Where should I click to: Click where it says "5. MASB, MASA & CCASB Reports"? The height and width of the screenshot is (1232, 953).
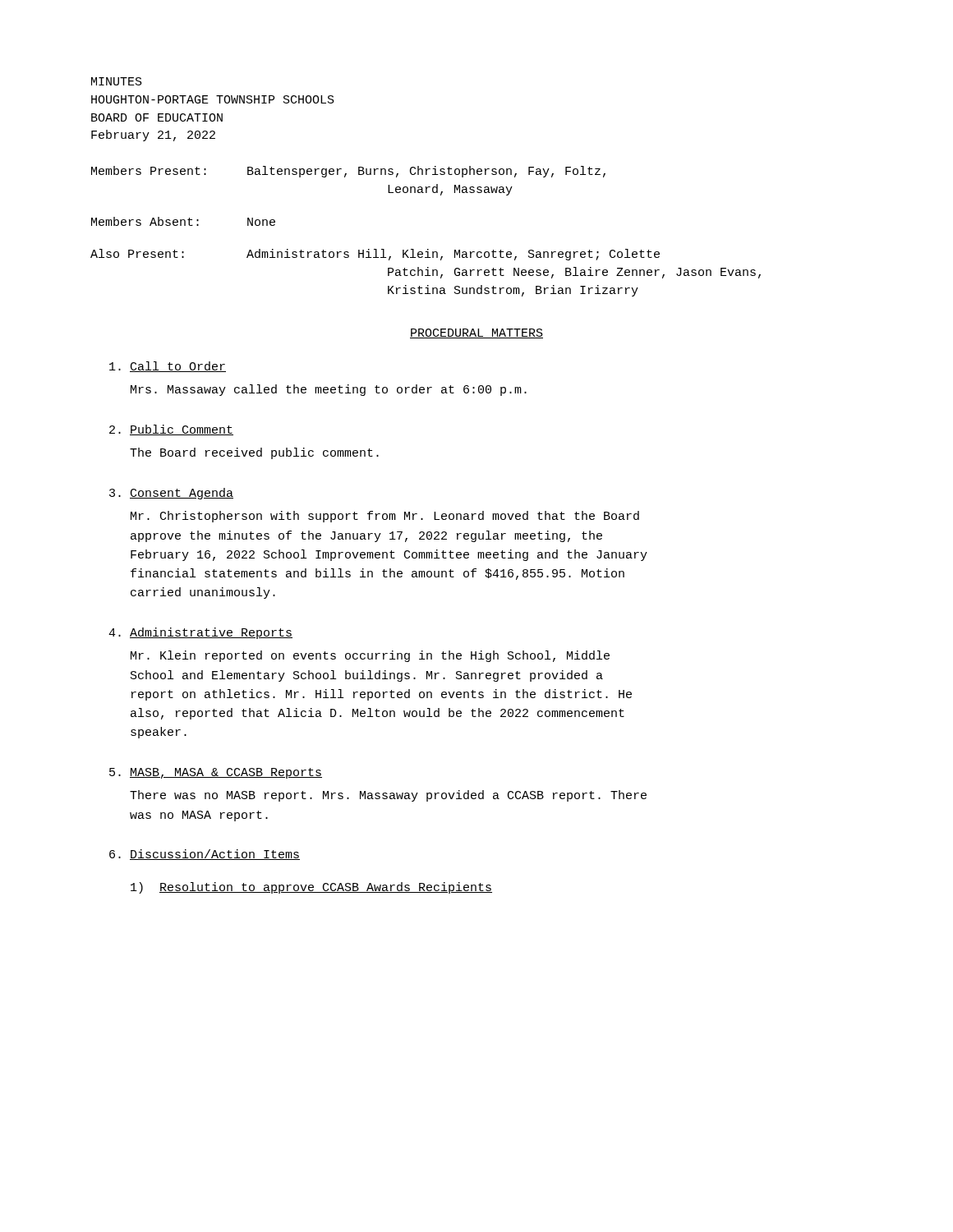pyautogui.click(x=216, y=773)
